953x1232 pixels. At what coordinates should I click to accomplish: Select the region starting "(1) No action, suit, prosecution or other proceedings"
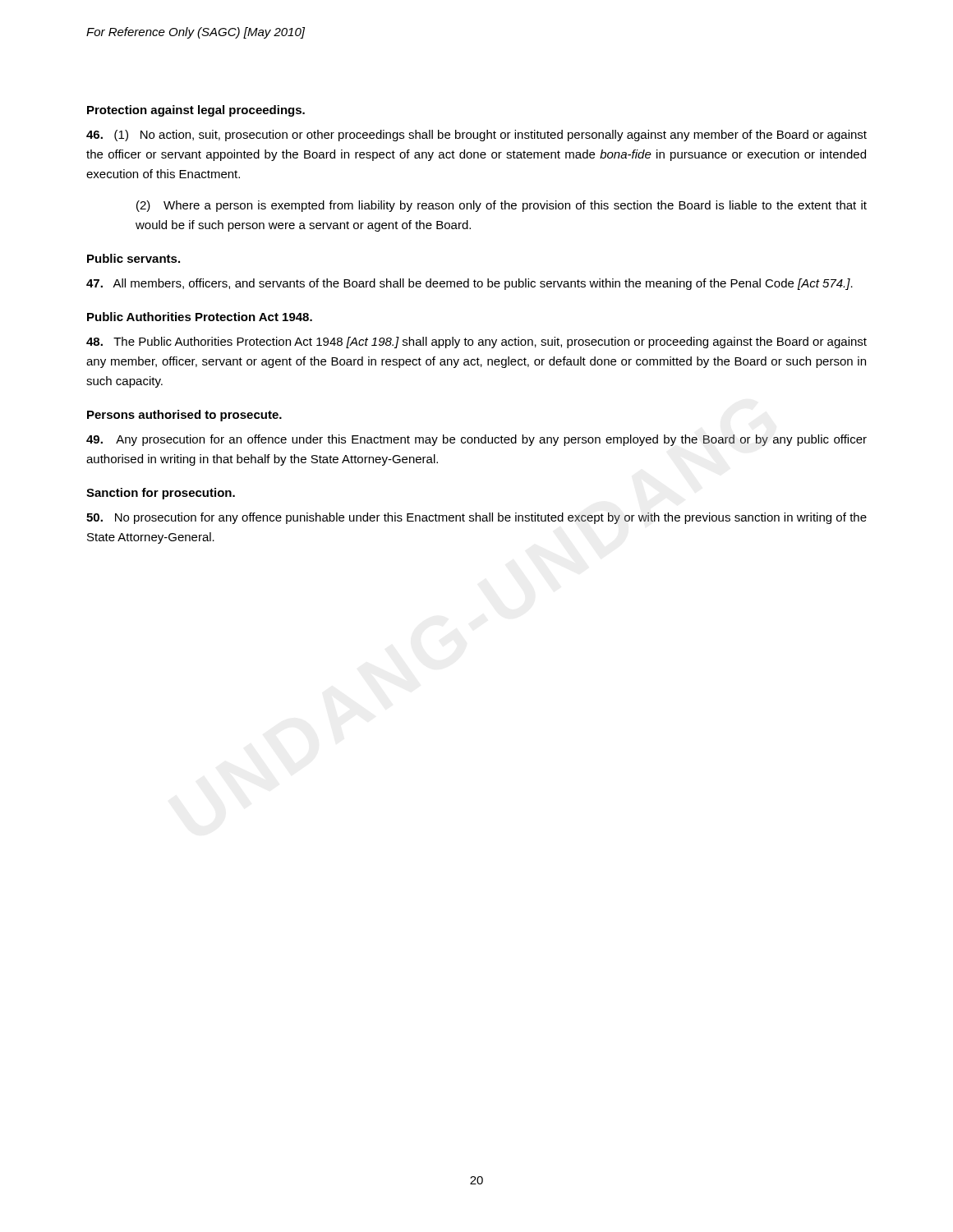[x=476, y=154]
